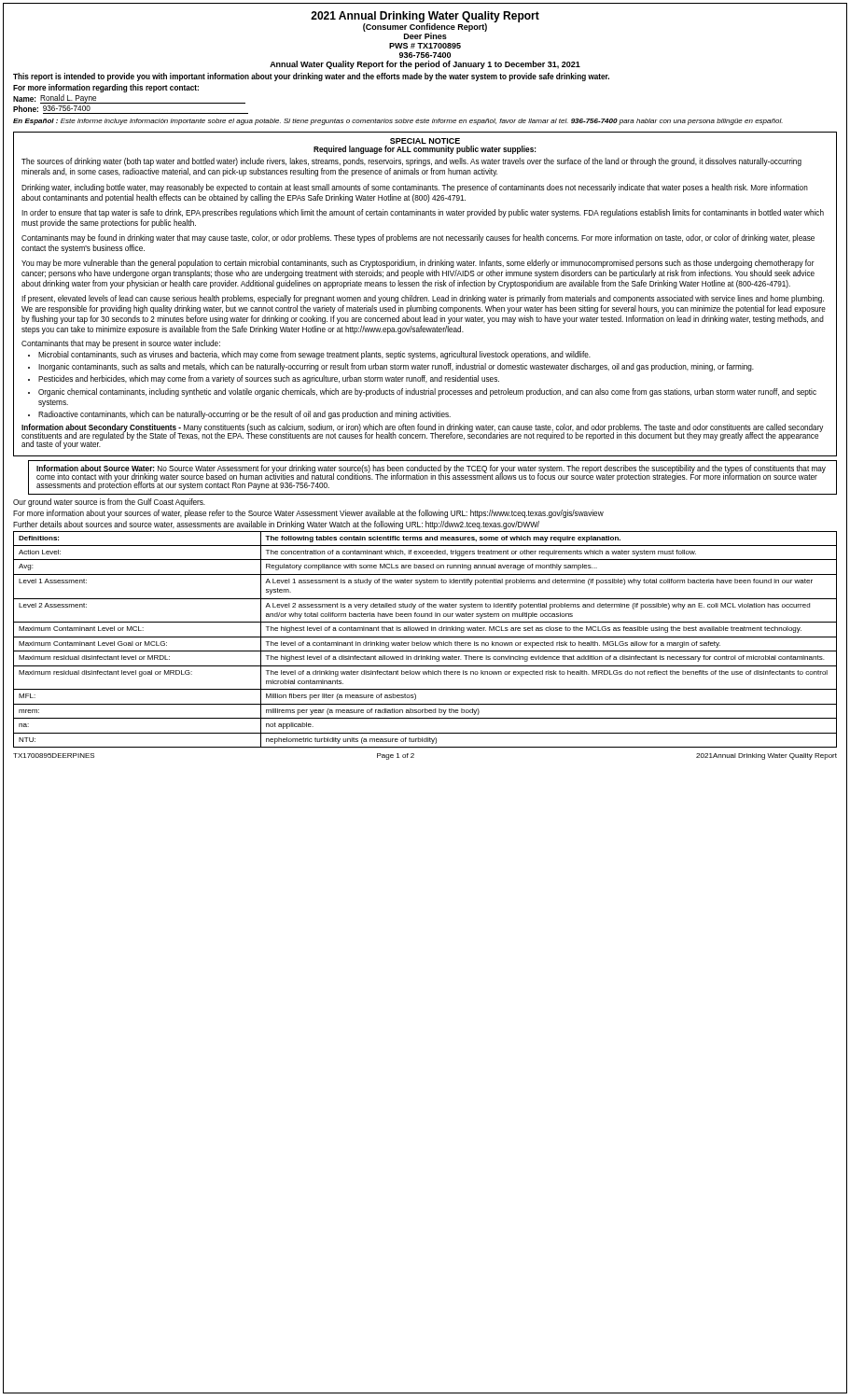Point to the text starting "Information about Secondary Constituents - Many constituents (such"

(422, 436)
